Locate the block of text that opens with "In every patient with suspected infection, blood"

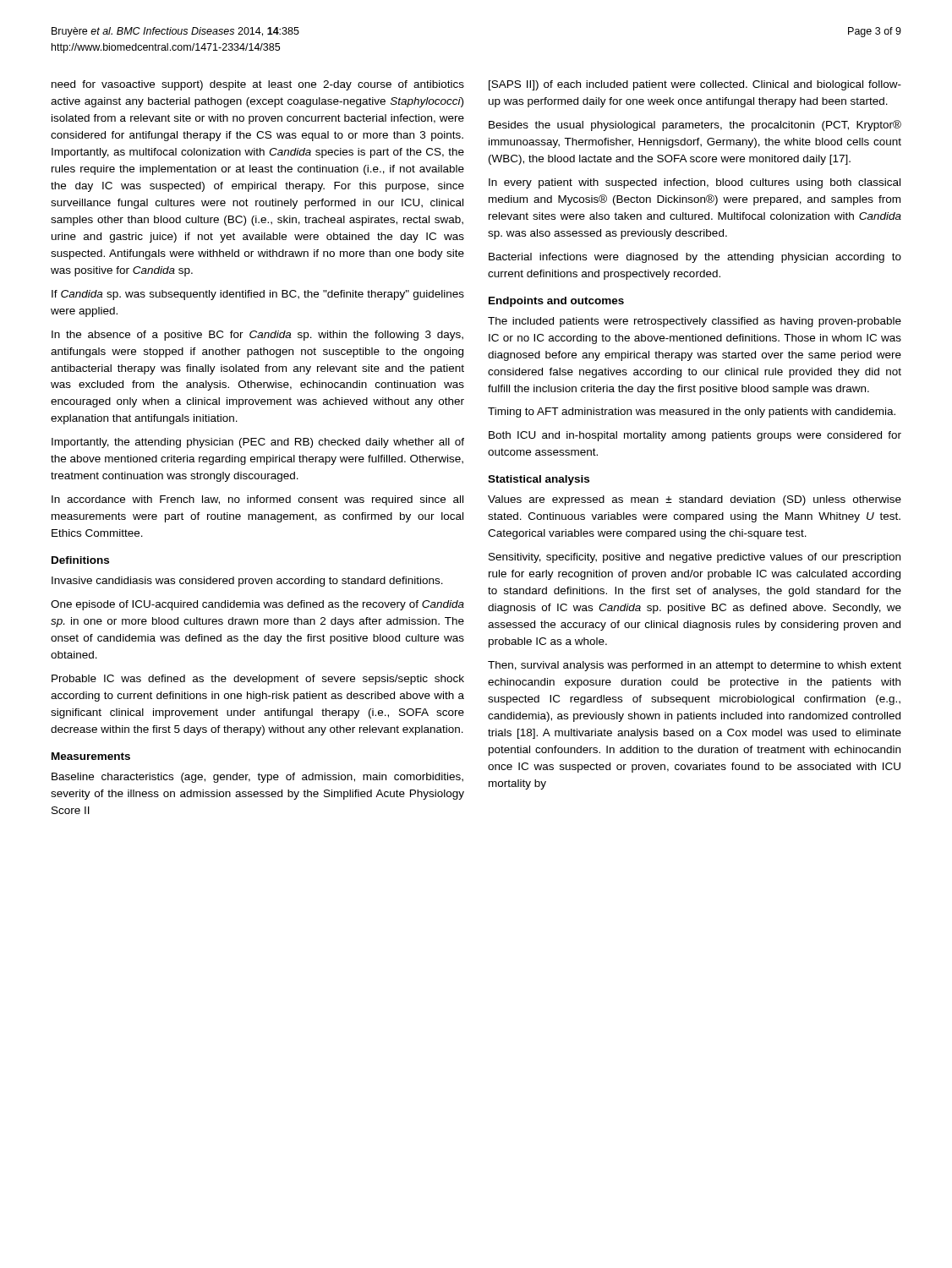pos(695,208)
